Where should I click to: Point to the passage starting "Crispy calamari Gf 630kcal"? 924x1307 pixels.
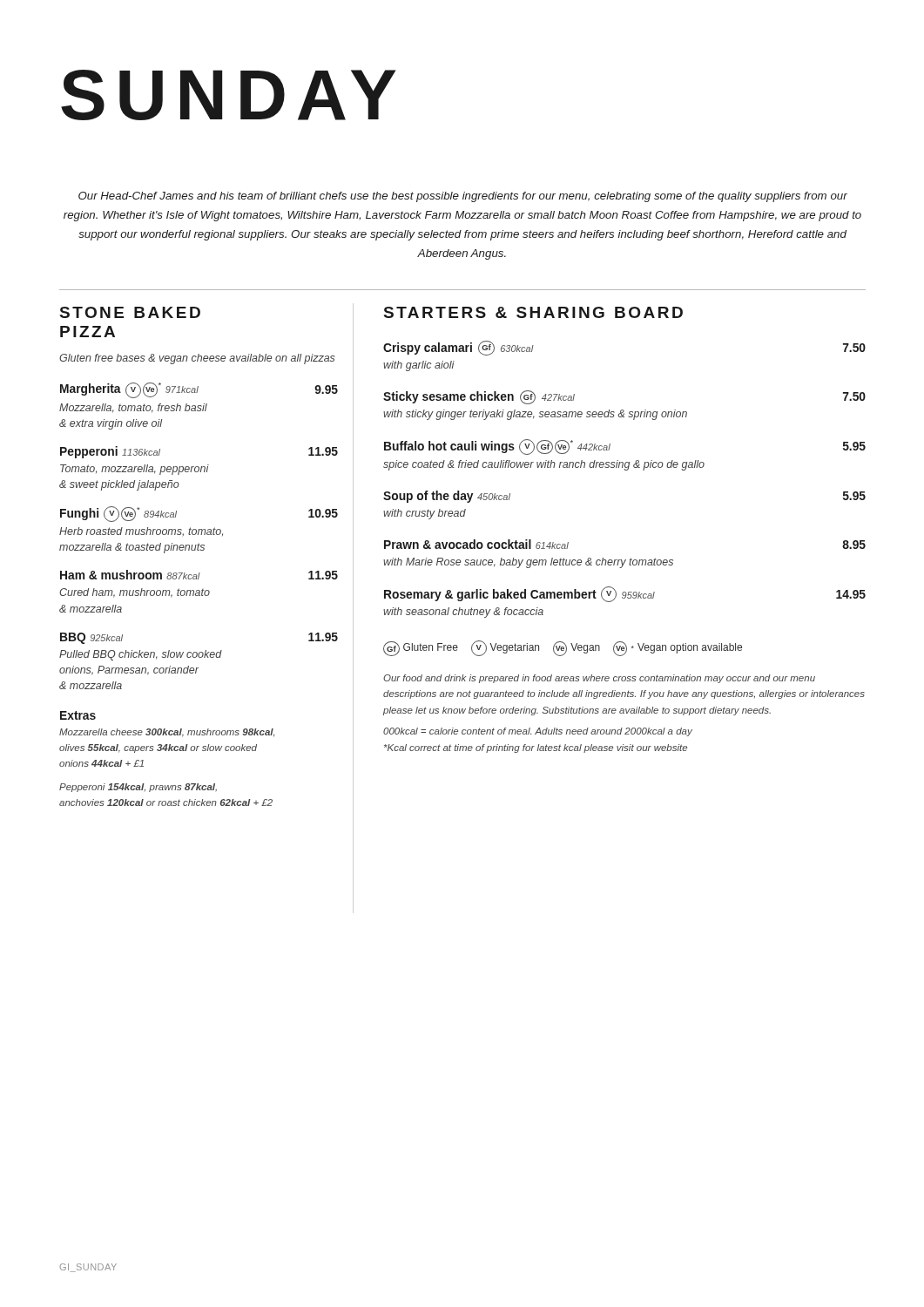[464, 348]
